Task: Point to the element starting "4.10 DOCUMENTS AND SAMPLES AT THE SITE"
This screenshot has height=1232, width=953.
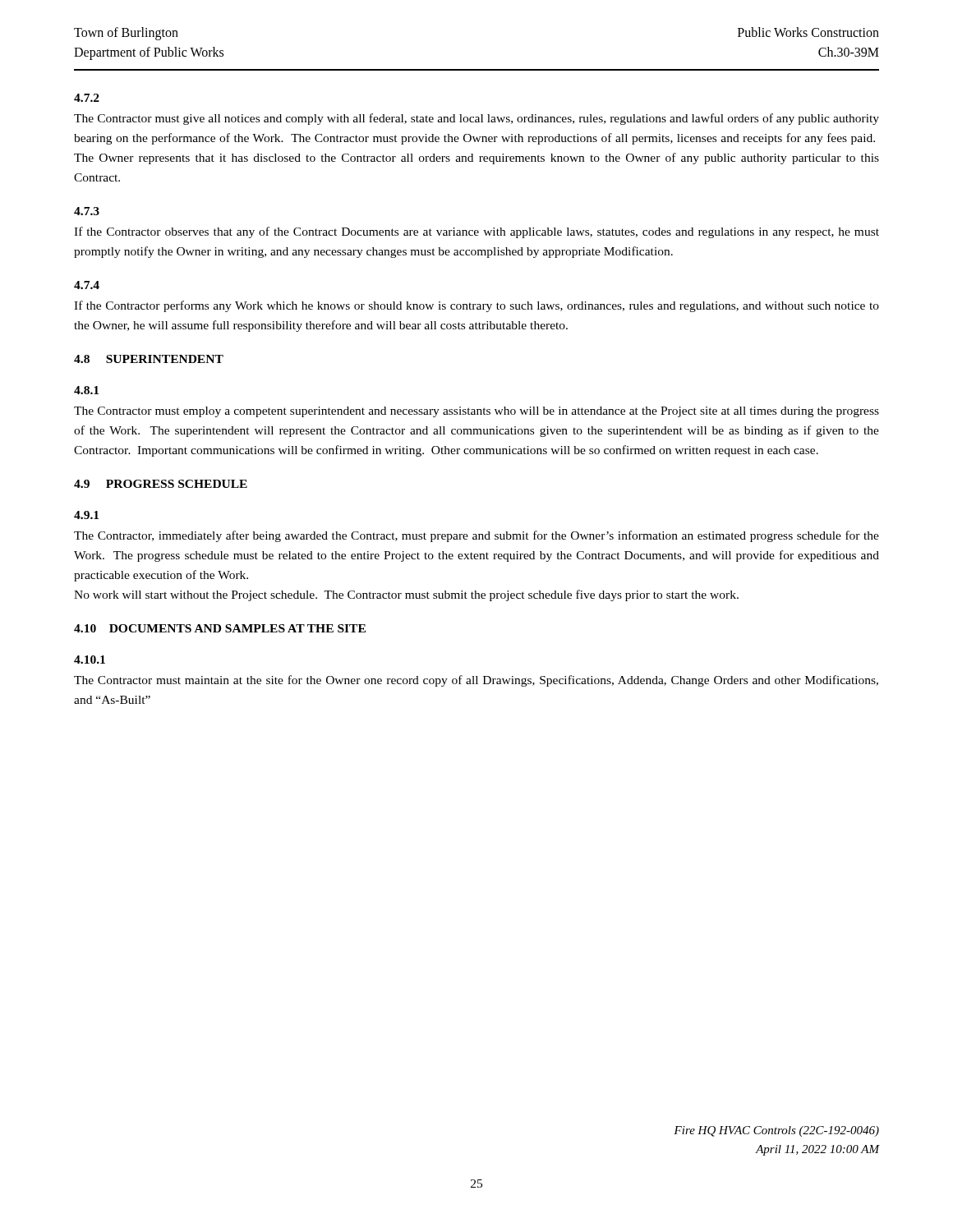Action: click(x=220, y=628)
